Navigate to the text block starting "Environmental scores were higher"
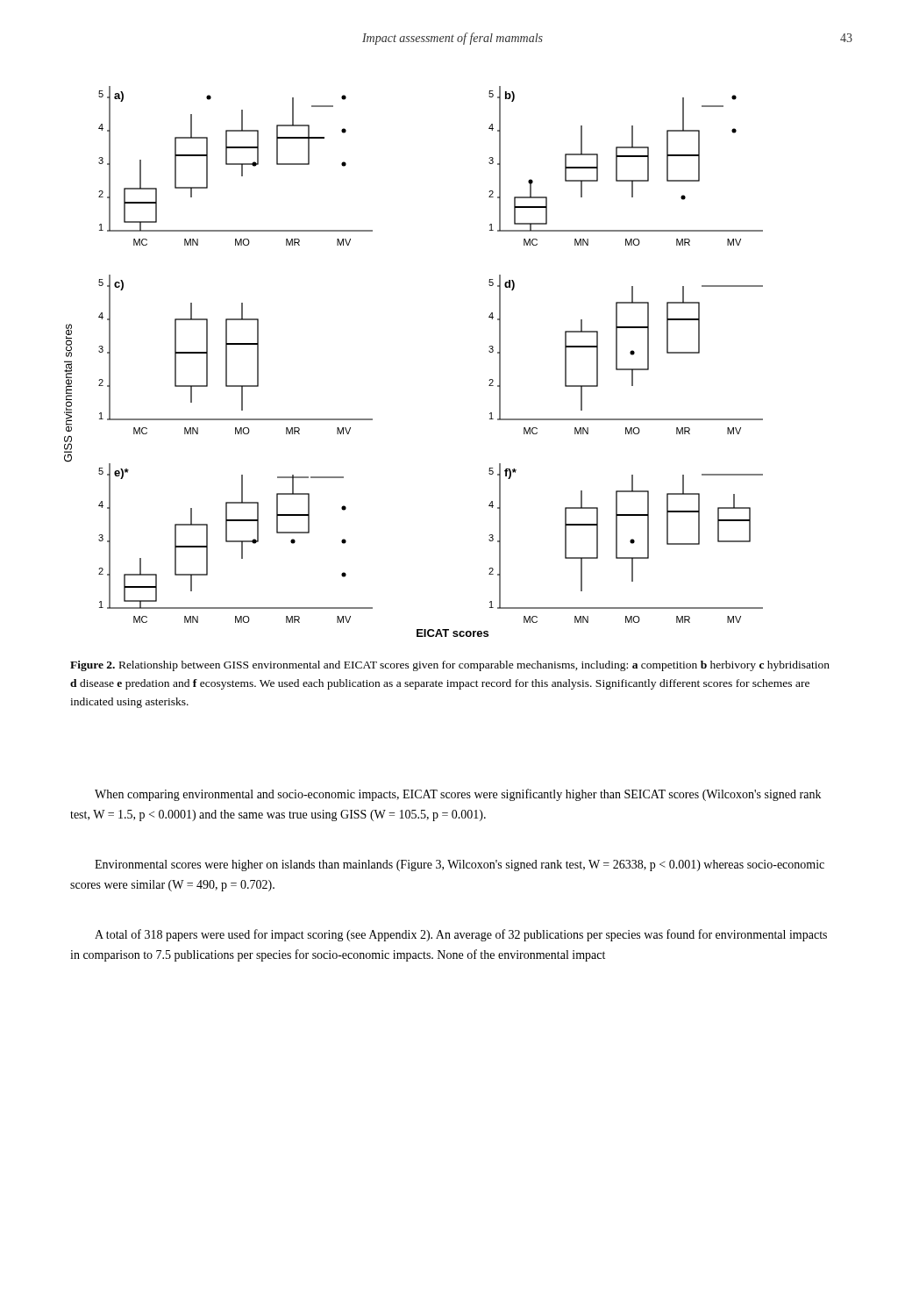Screen dimensions: 1316x905 pos(447,875)
